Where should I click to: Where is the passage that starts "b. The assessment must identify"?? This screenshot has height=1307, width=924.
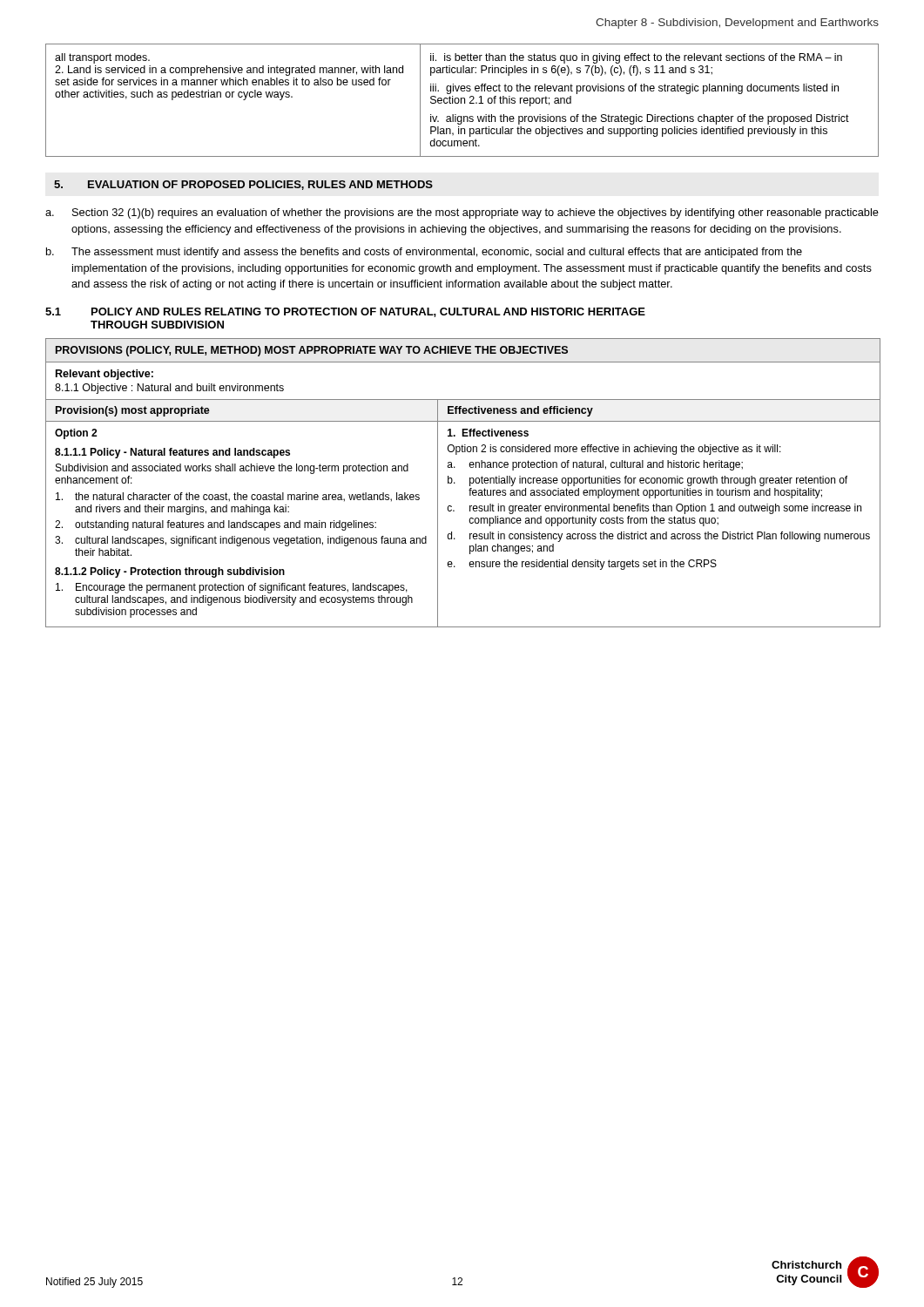462,268
